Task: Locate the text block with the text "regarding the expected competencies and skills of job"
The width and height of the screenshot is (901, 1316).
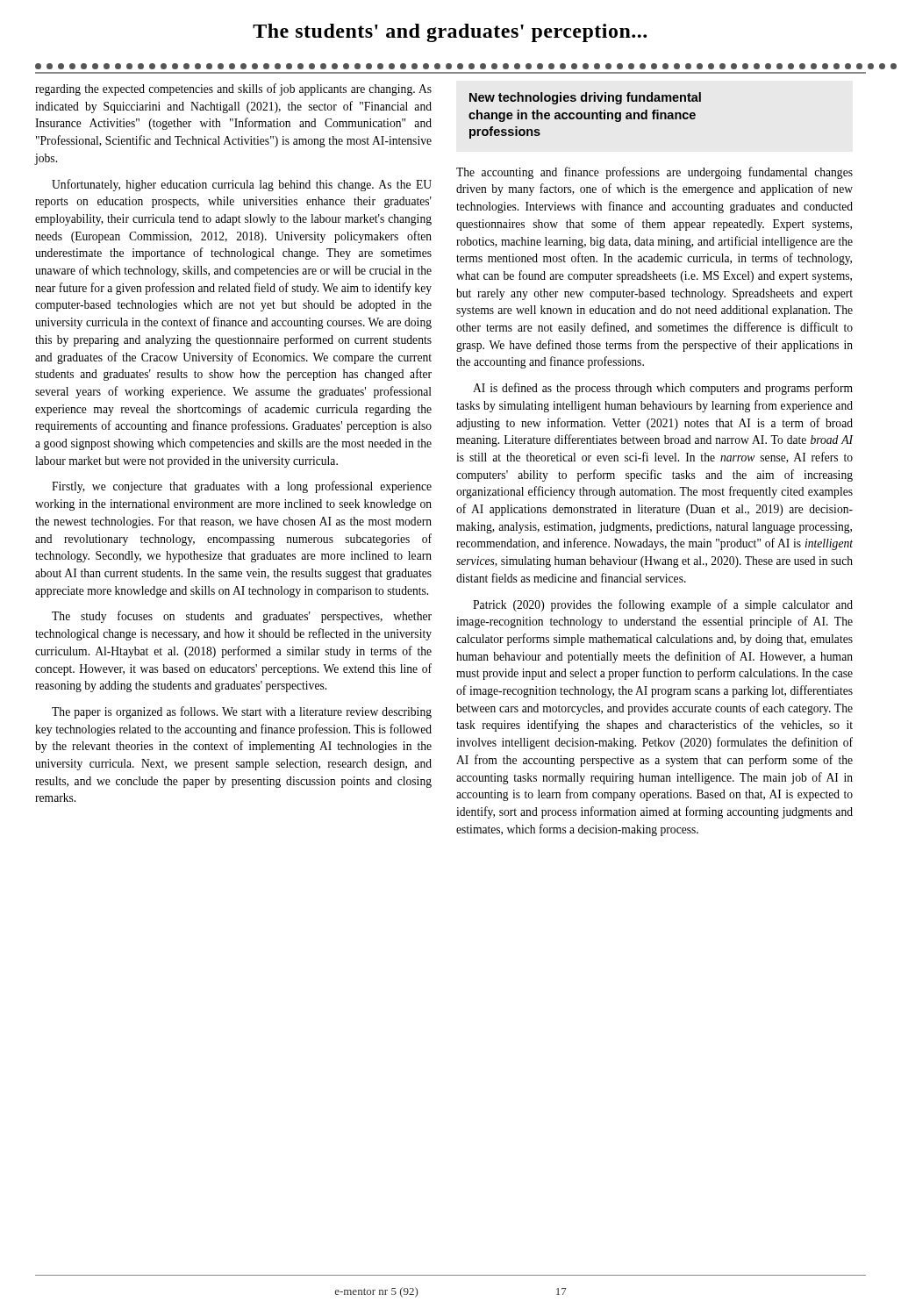Action: pos(233,444)
